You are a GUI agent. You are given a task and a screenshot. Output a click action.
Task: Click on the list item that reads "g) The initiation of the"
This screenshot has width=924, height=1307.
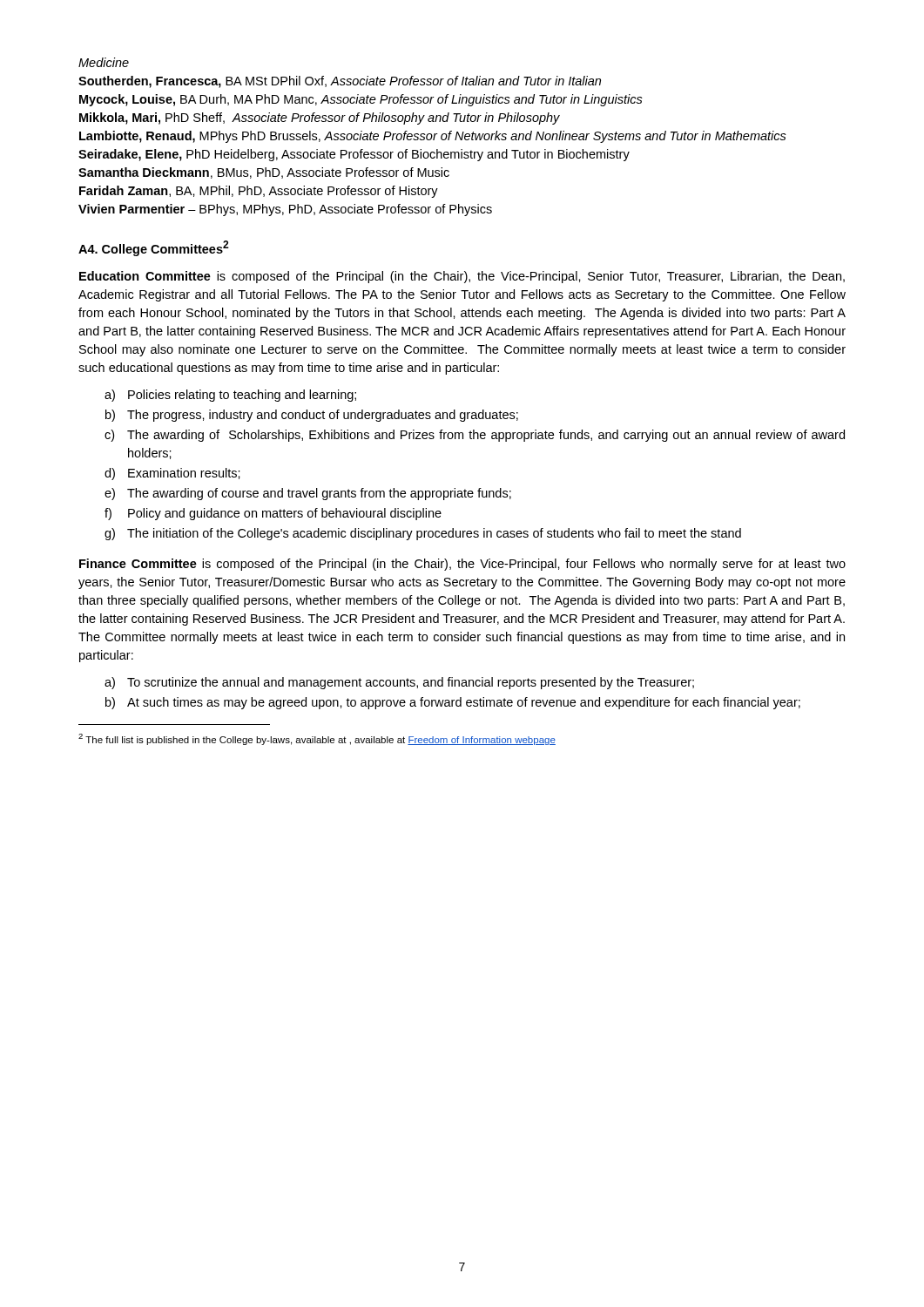click(475, 534)
